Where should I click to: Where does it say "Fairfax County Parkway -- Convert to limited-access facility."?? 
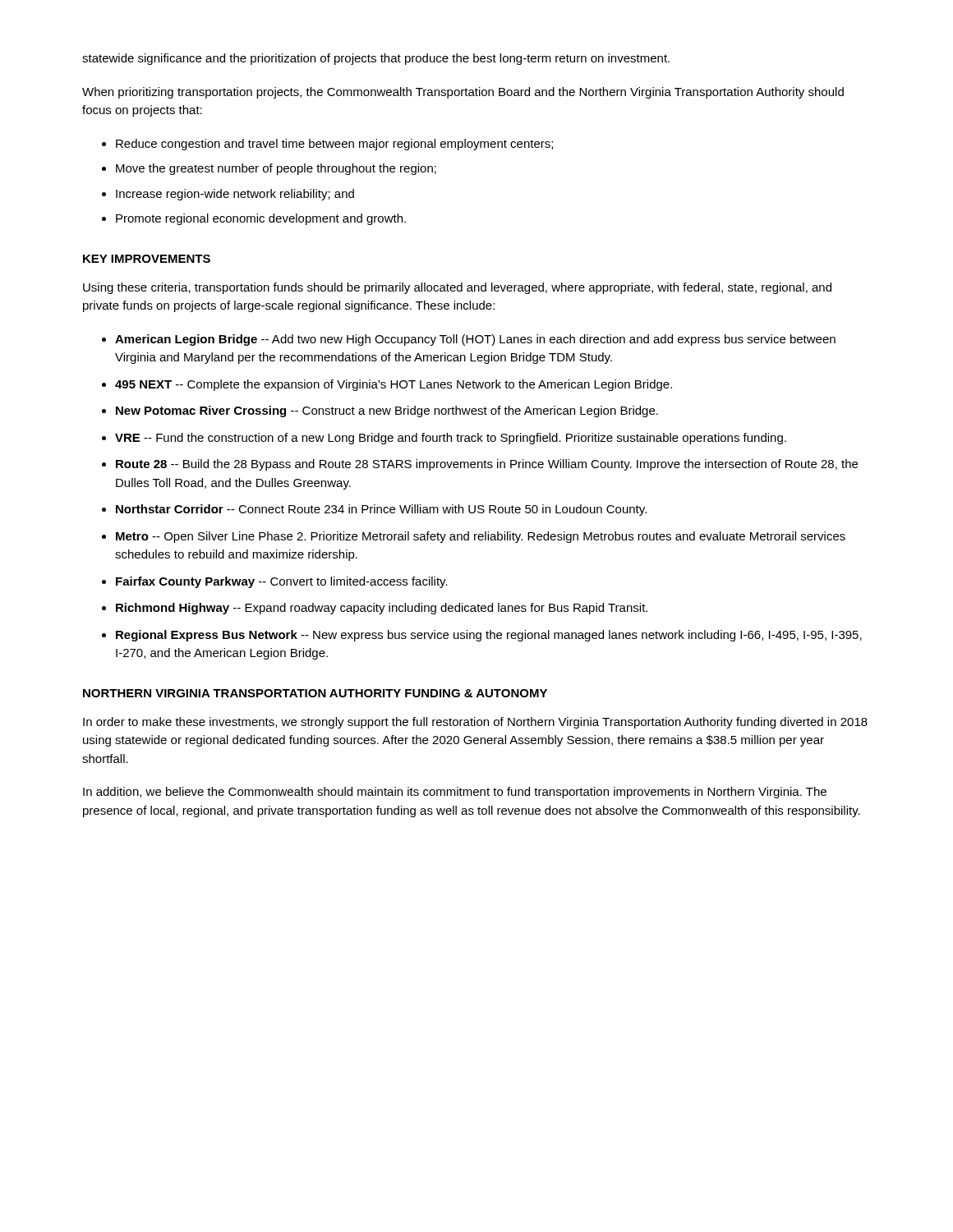click(x=282, y=581)
